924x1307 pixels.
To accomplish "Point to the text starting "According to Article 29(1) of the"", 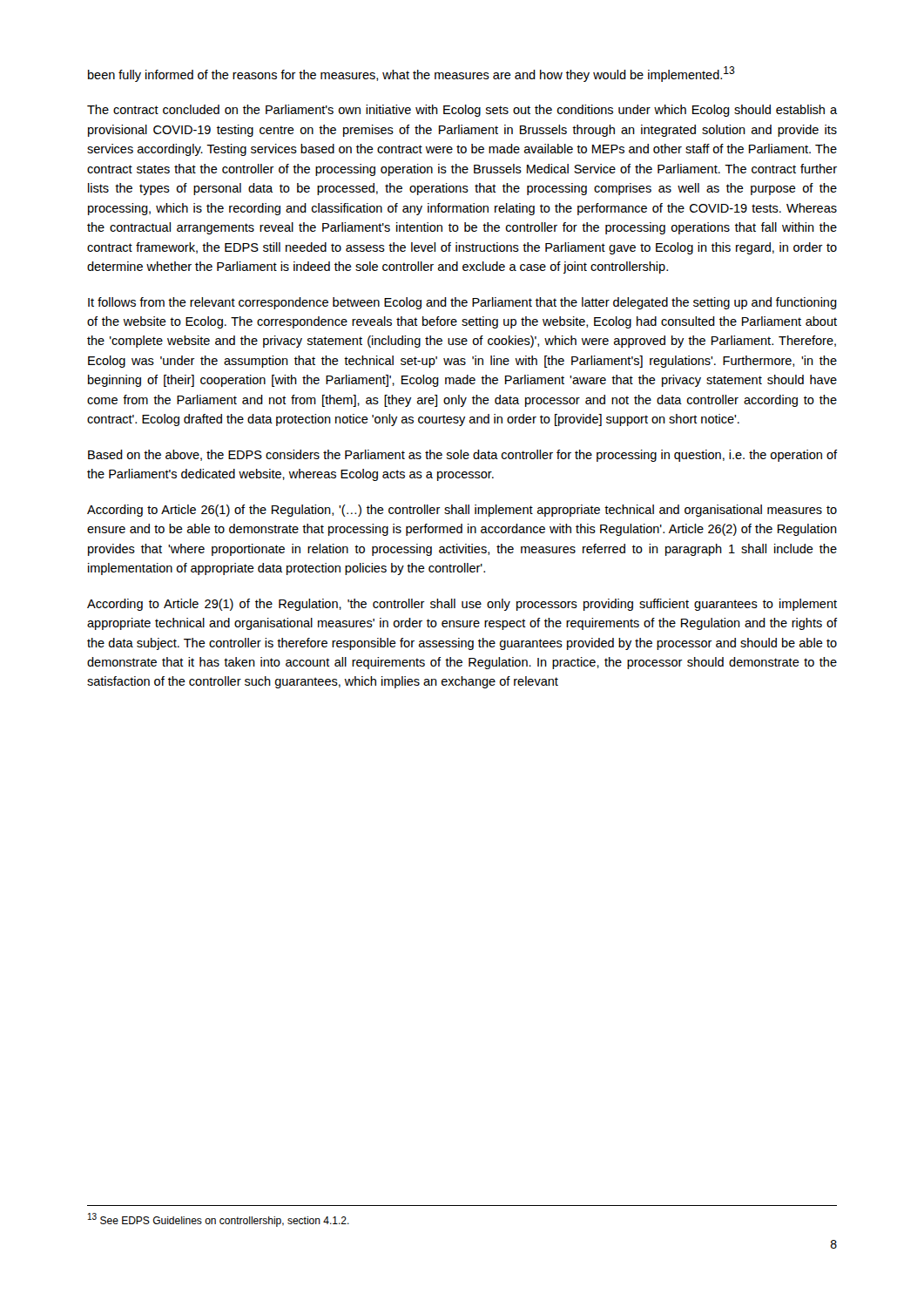I will (x=462, y=643).
